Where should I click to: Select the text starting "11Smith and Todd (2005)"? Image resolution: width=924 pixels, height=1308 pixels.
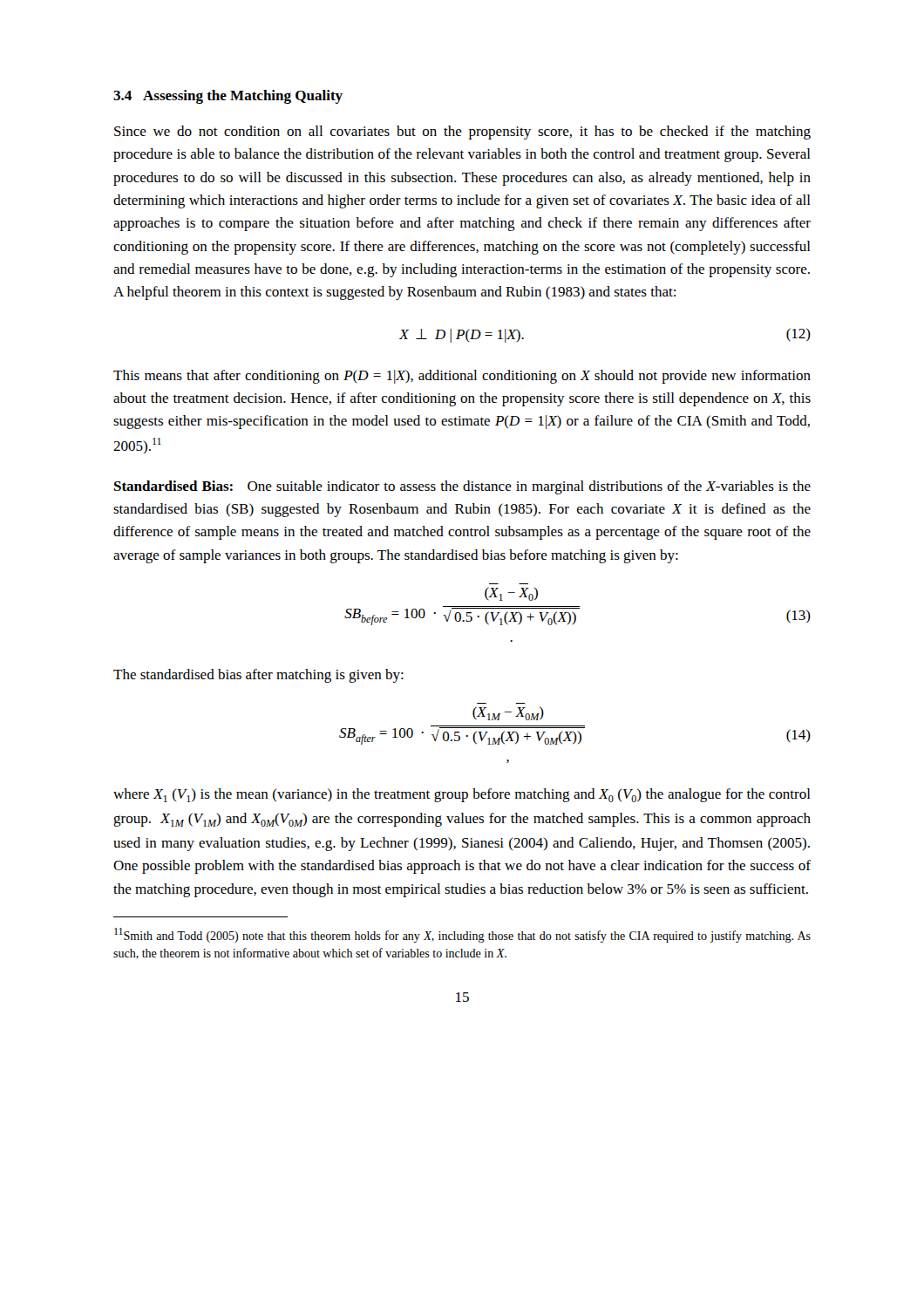(x=462, y=943)
